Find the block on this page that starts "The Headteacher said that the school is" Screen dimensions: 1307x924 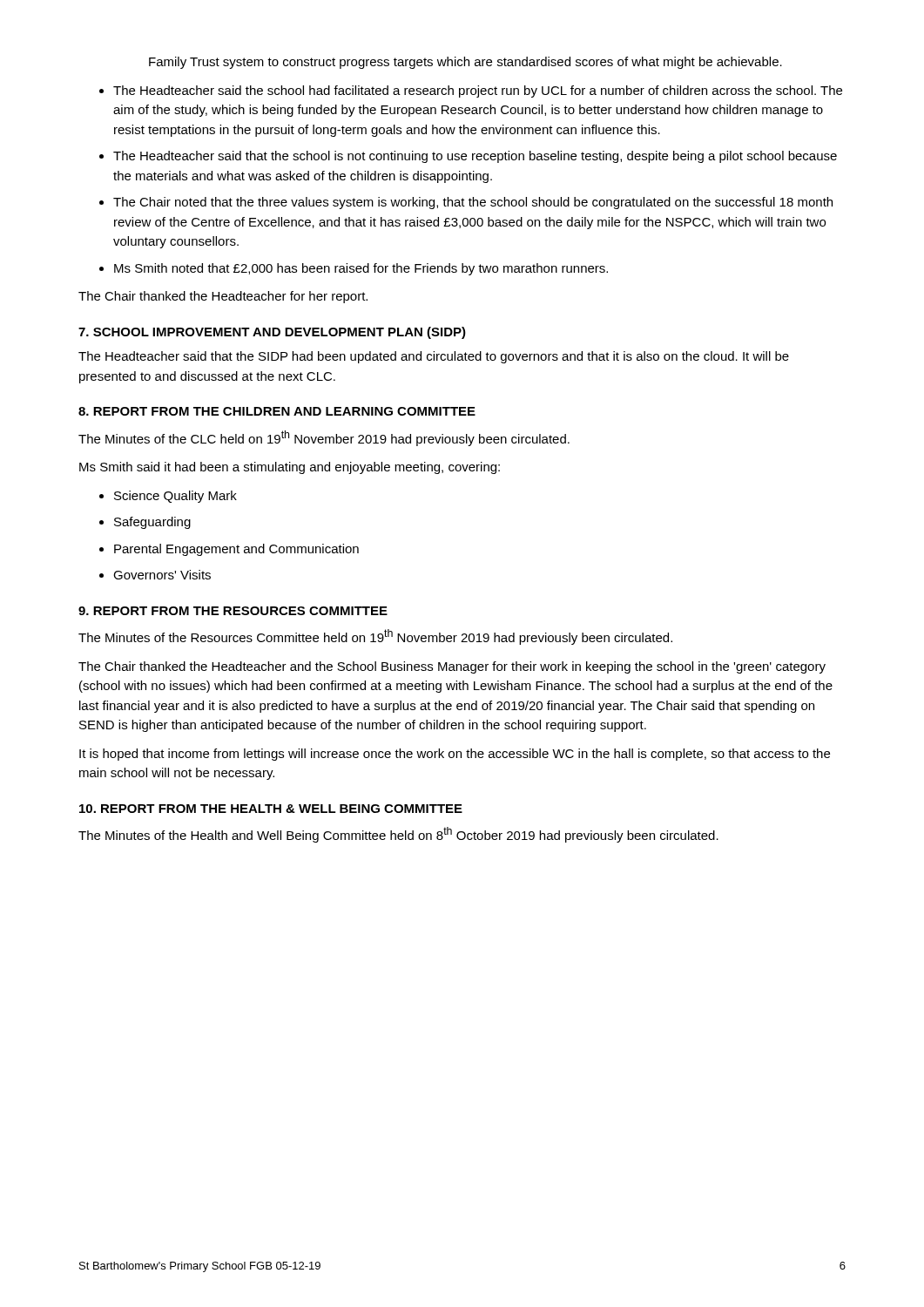[x=475, y=165]
